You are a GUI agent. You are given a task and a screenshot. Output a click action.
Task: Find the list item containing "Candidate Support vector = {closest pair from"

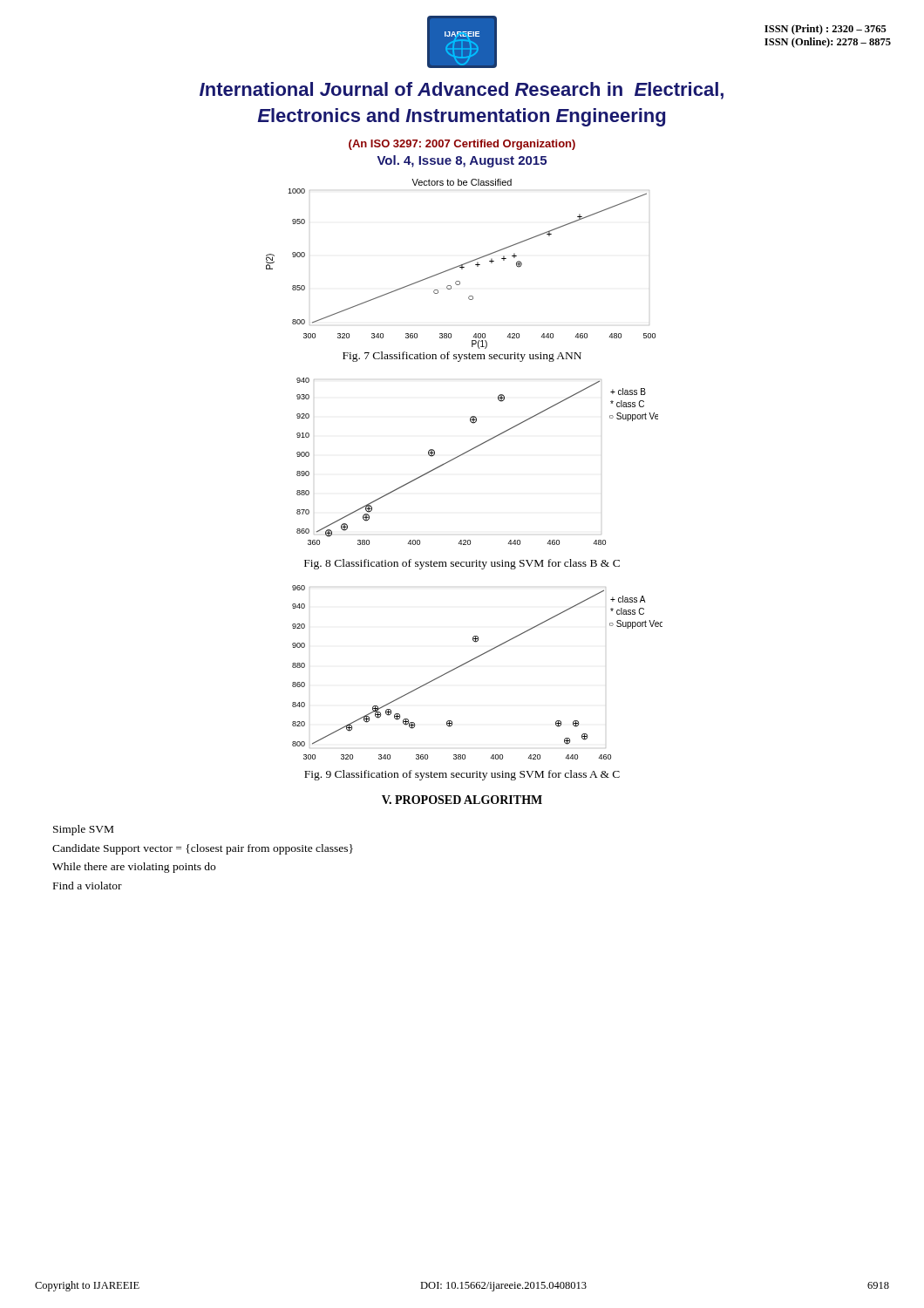(203, 848)
